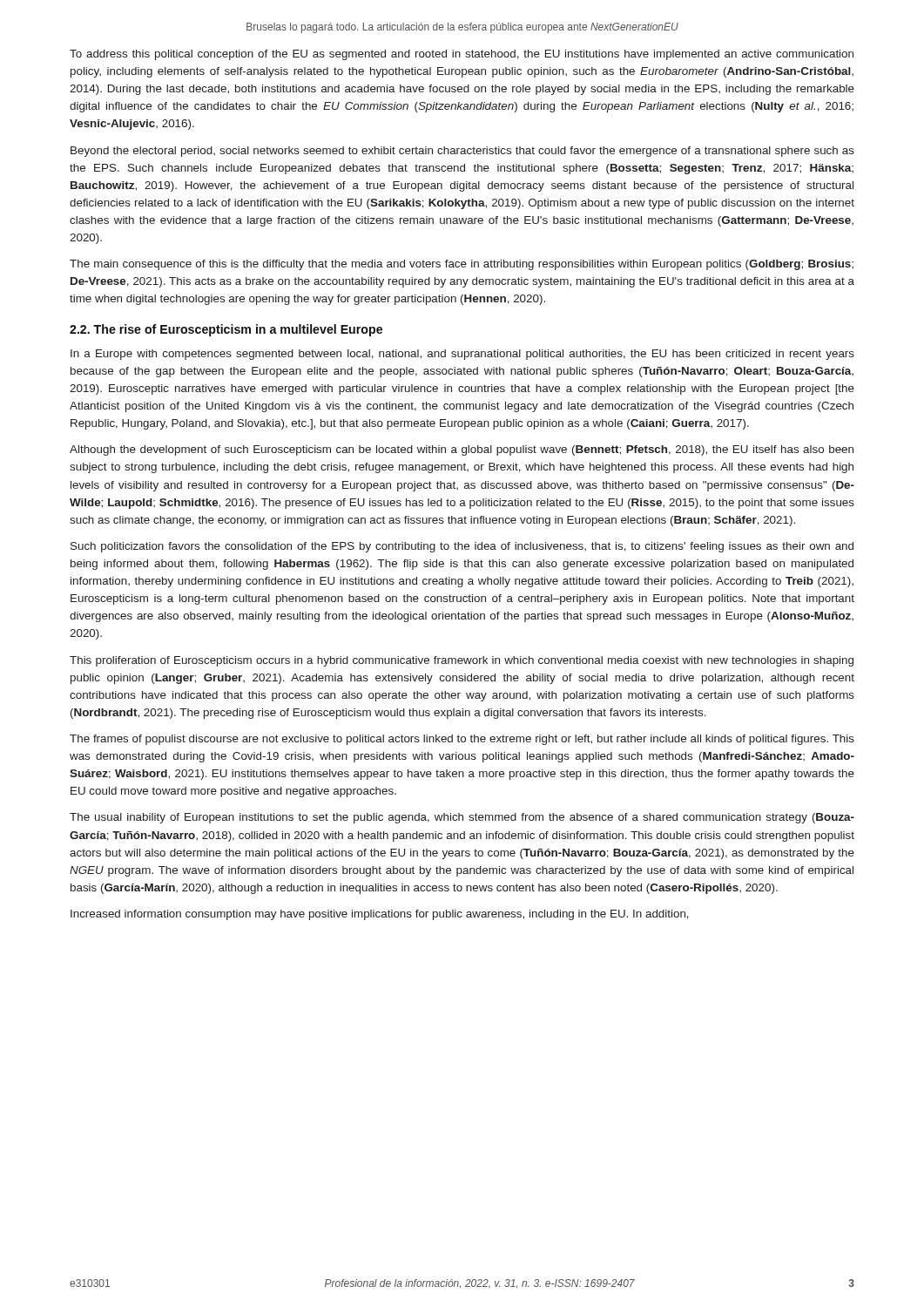Image resolution: width=924 pixels, height=1307 pixels.
Task: Locate the element starting "This proliferation of Euroscepticism"
Action: [462, 686]
